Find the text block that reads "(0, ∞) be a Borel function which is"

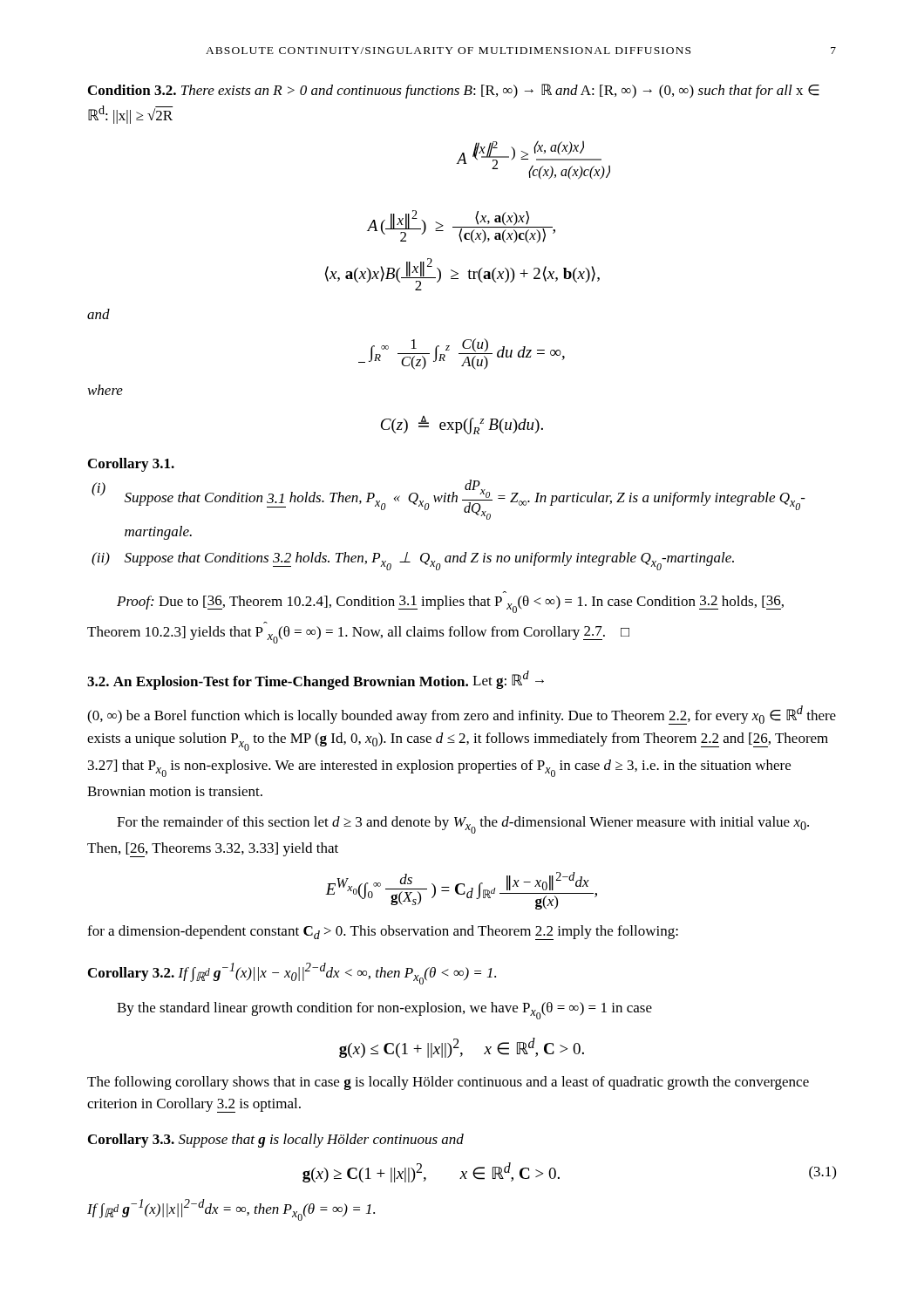point(462,751)
